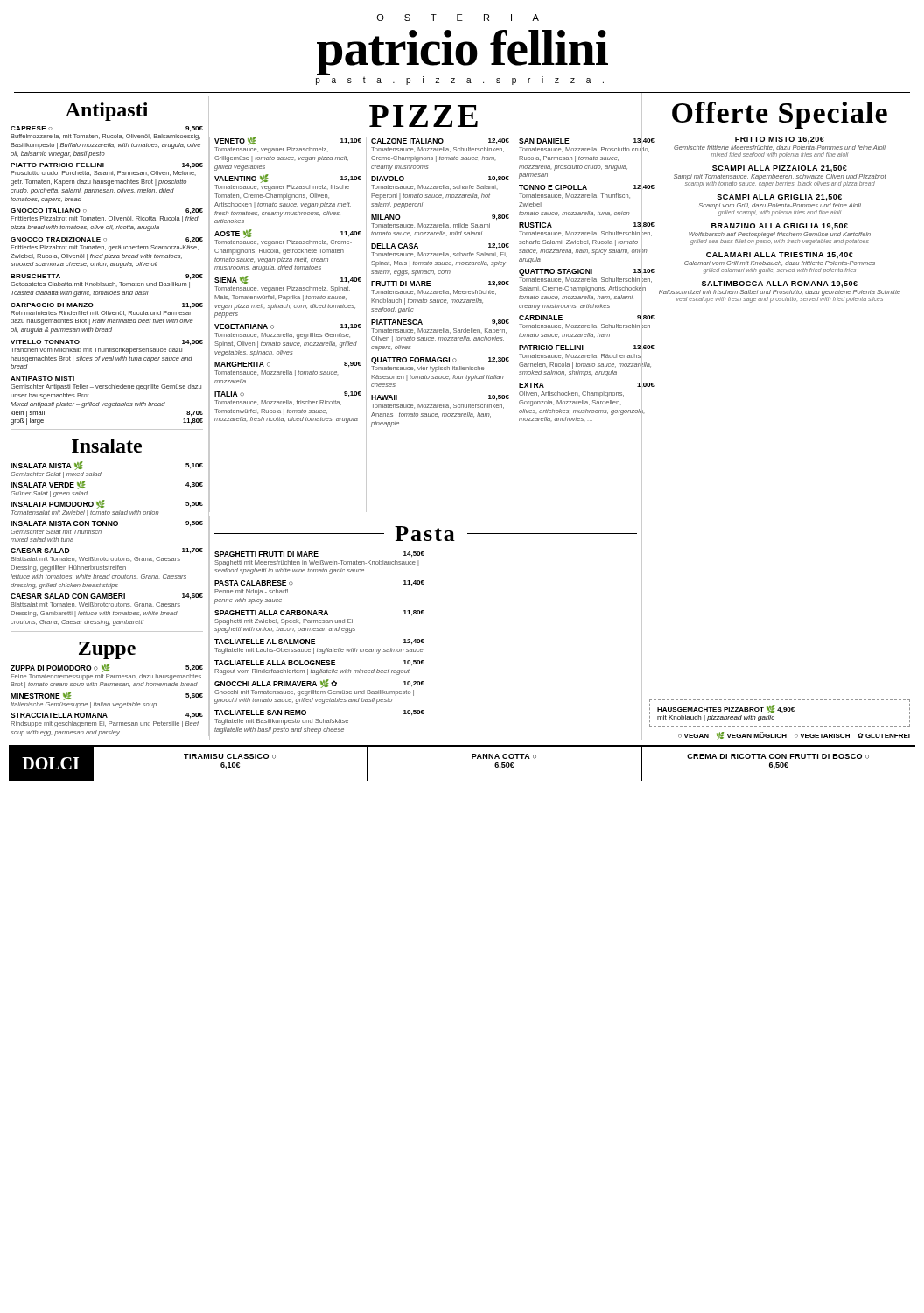
Task: Locate the list item that says "PASTA CALABRESE ○ 11,40€ Penne mit"
Action: [x=252, y=583]
